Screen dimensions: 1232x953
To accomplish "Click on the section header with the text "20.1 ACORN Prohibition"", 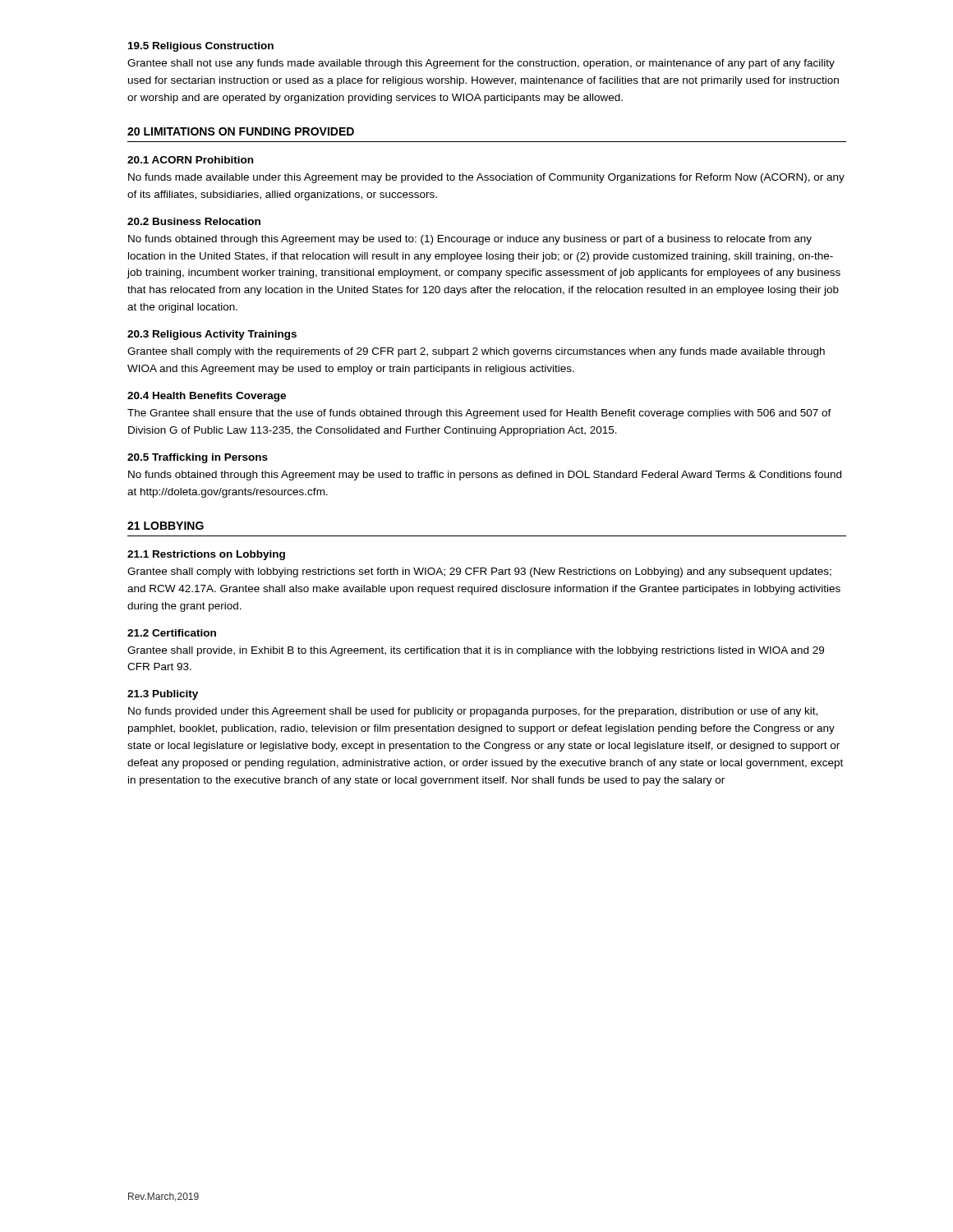I will click(191, 160).
